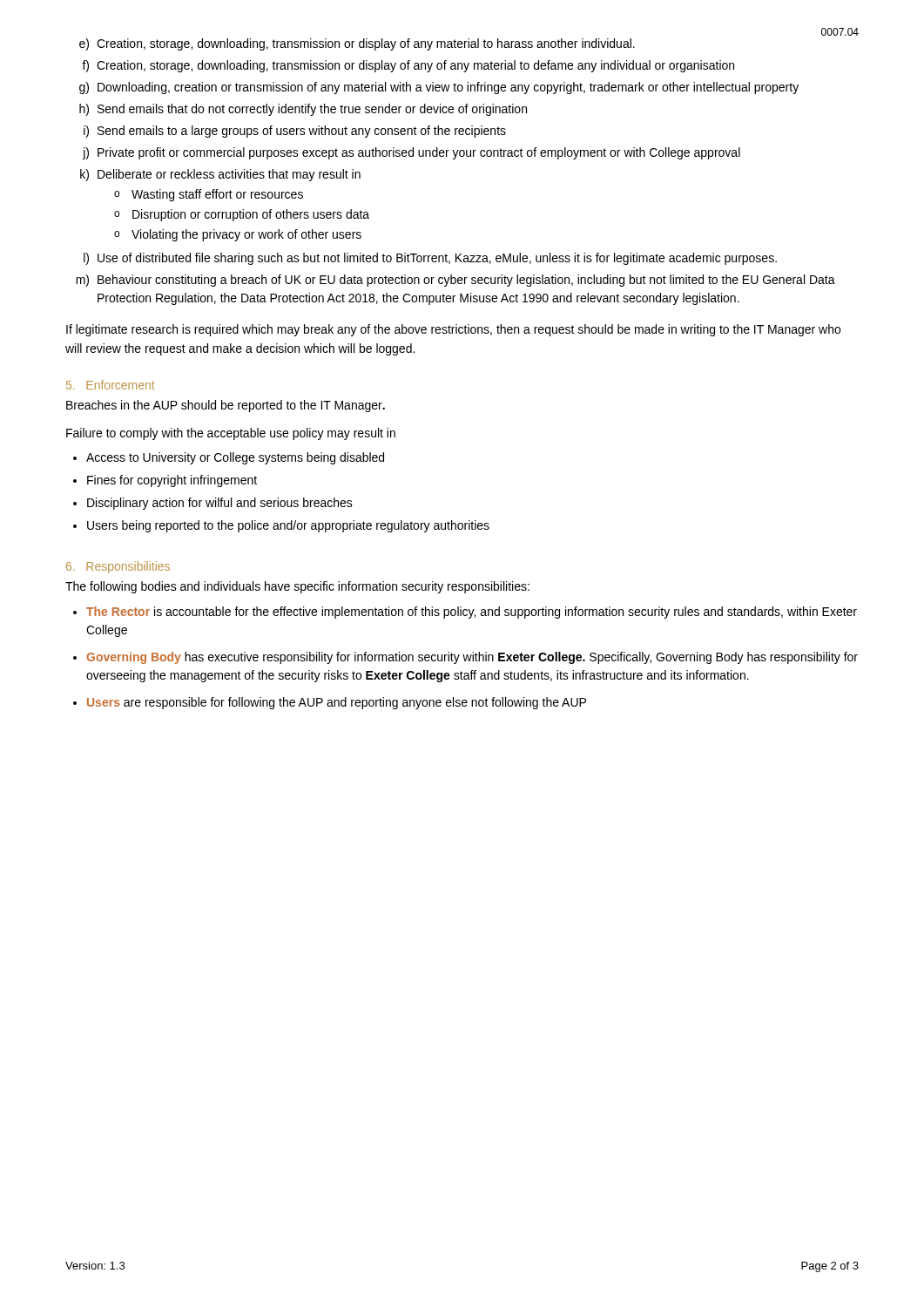Locate the text block starting "Disciplinary action for"

tap(219, 502)
